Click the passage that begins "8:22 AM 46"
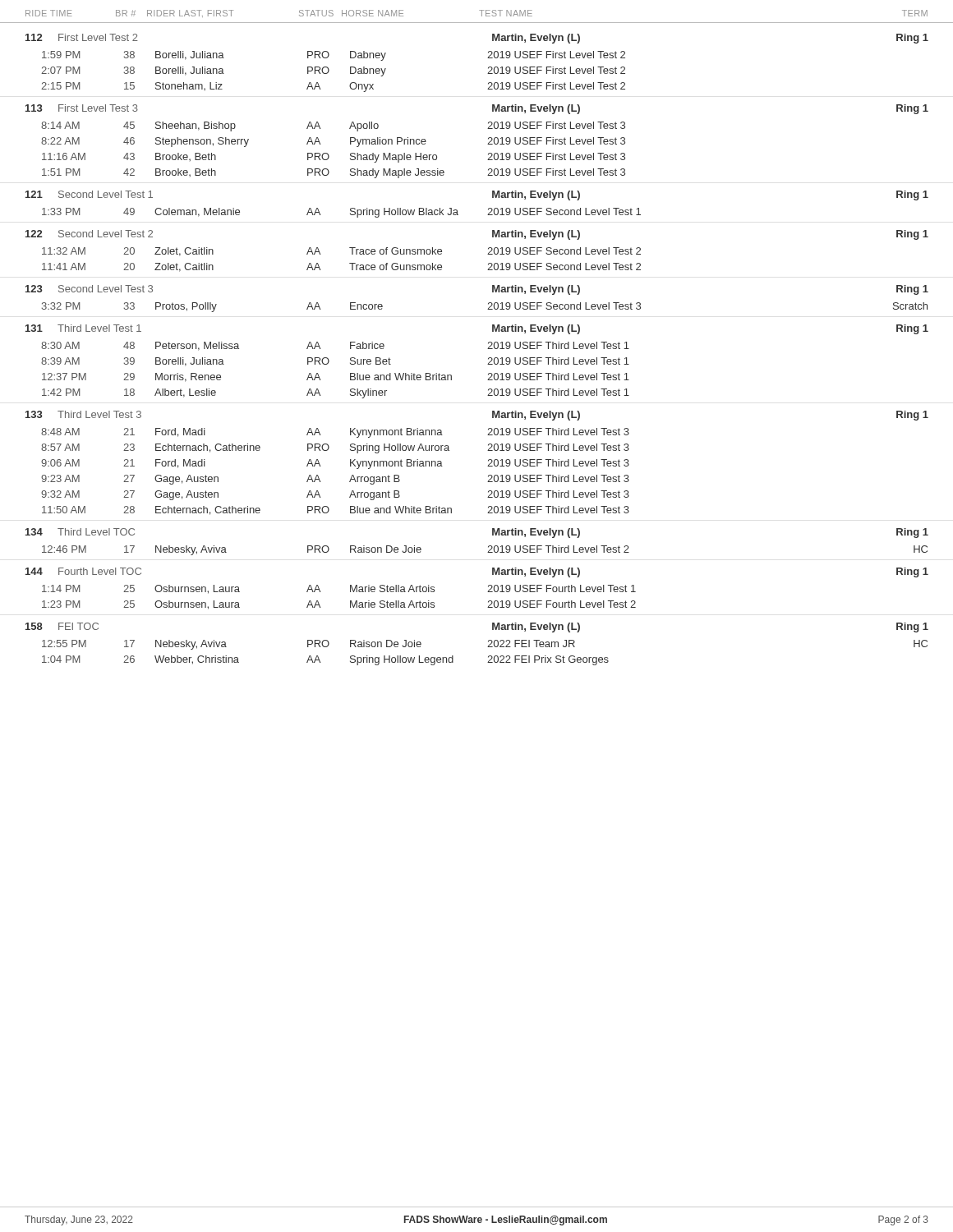The image size is (953, 1232). coord(485,141)
